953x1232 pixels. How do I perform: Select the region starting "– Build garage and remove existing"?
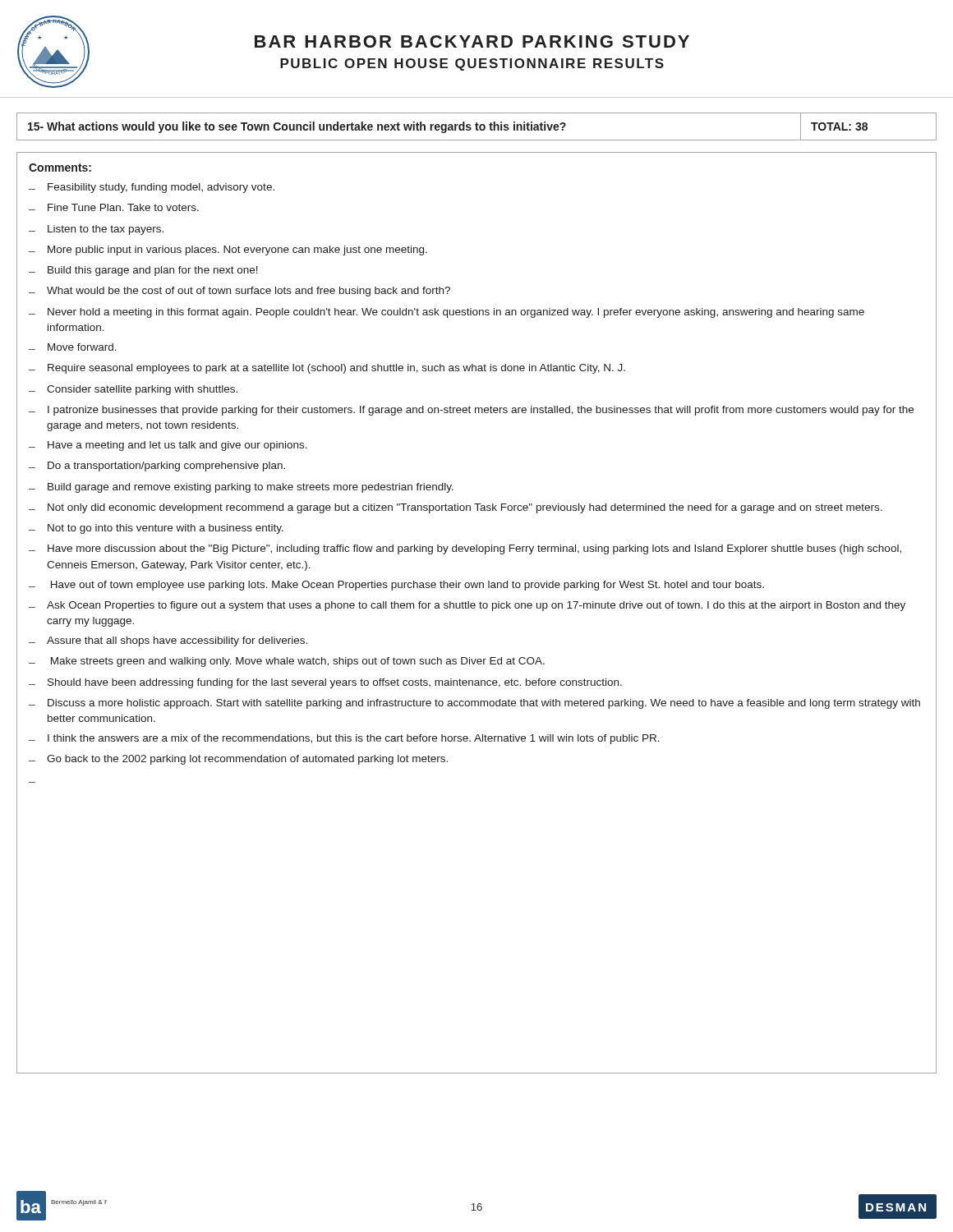coord(241,488)
